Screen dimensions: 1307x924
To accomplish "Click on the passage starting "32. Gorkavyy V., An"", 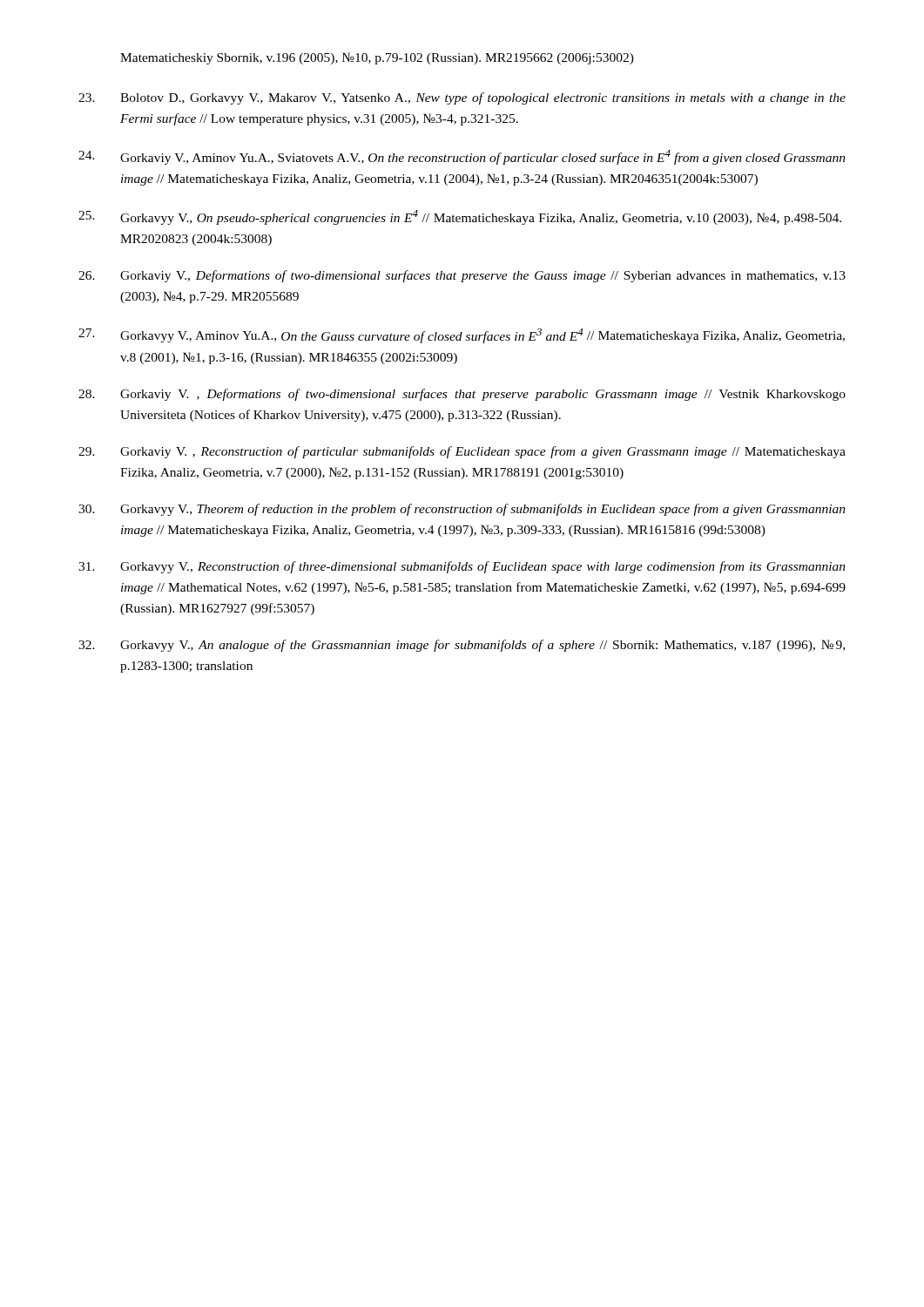I will tap(462, 655).
